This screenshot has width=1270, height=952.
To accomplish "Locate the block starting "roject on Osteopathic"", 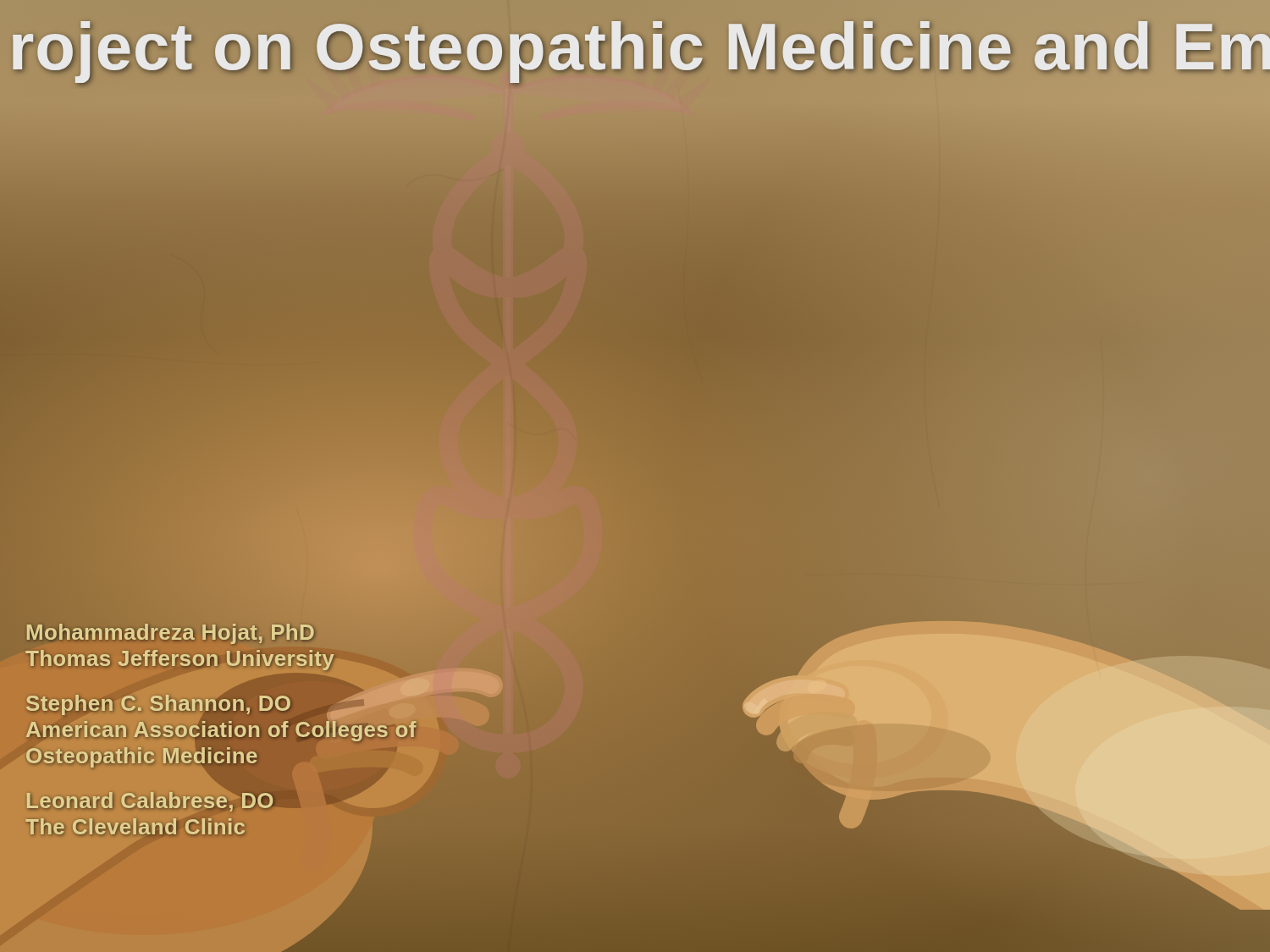I will coord(635,44).
